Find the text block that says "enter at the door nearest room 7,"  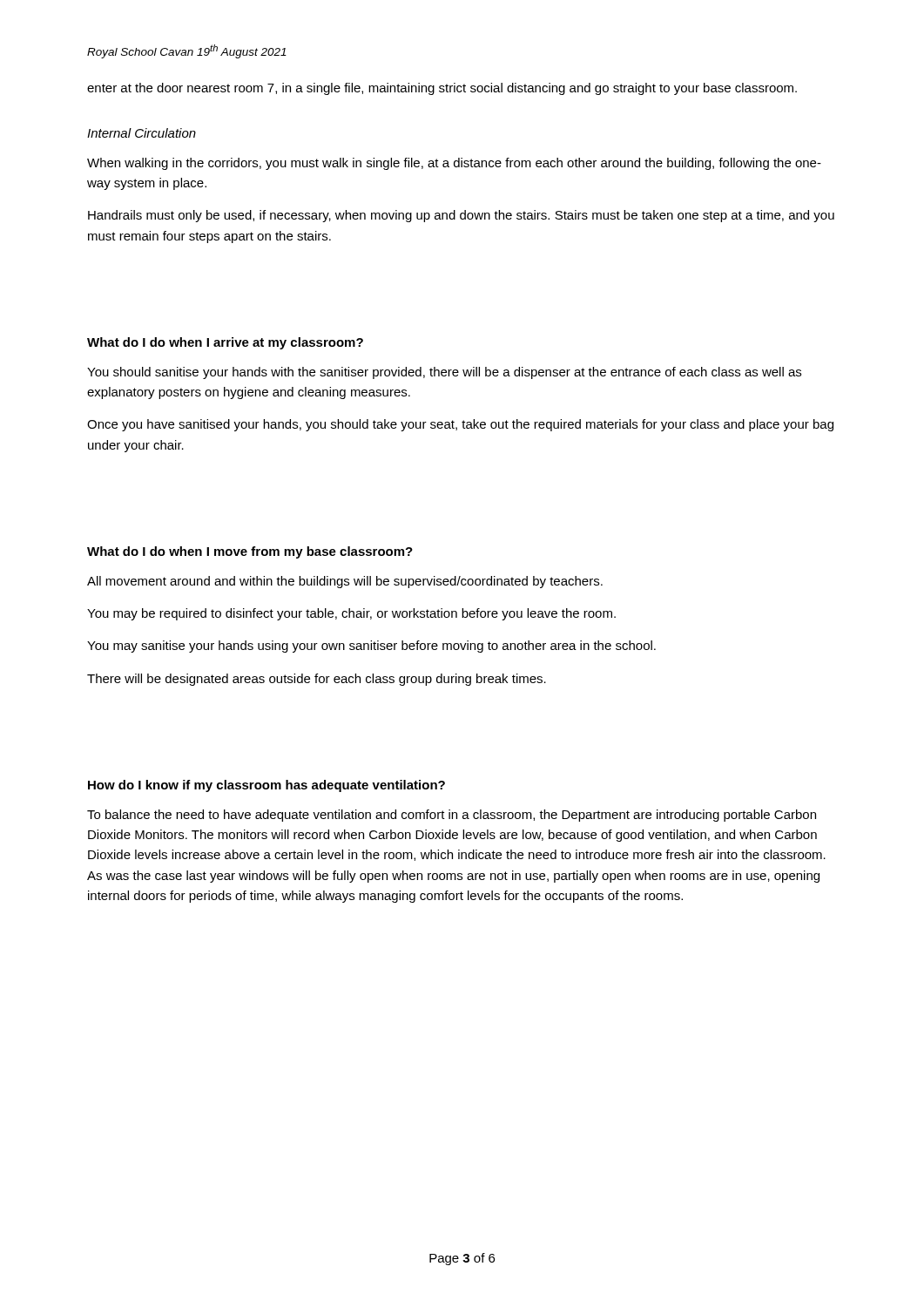coord(443,87)
